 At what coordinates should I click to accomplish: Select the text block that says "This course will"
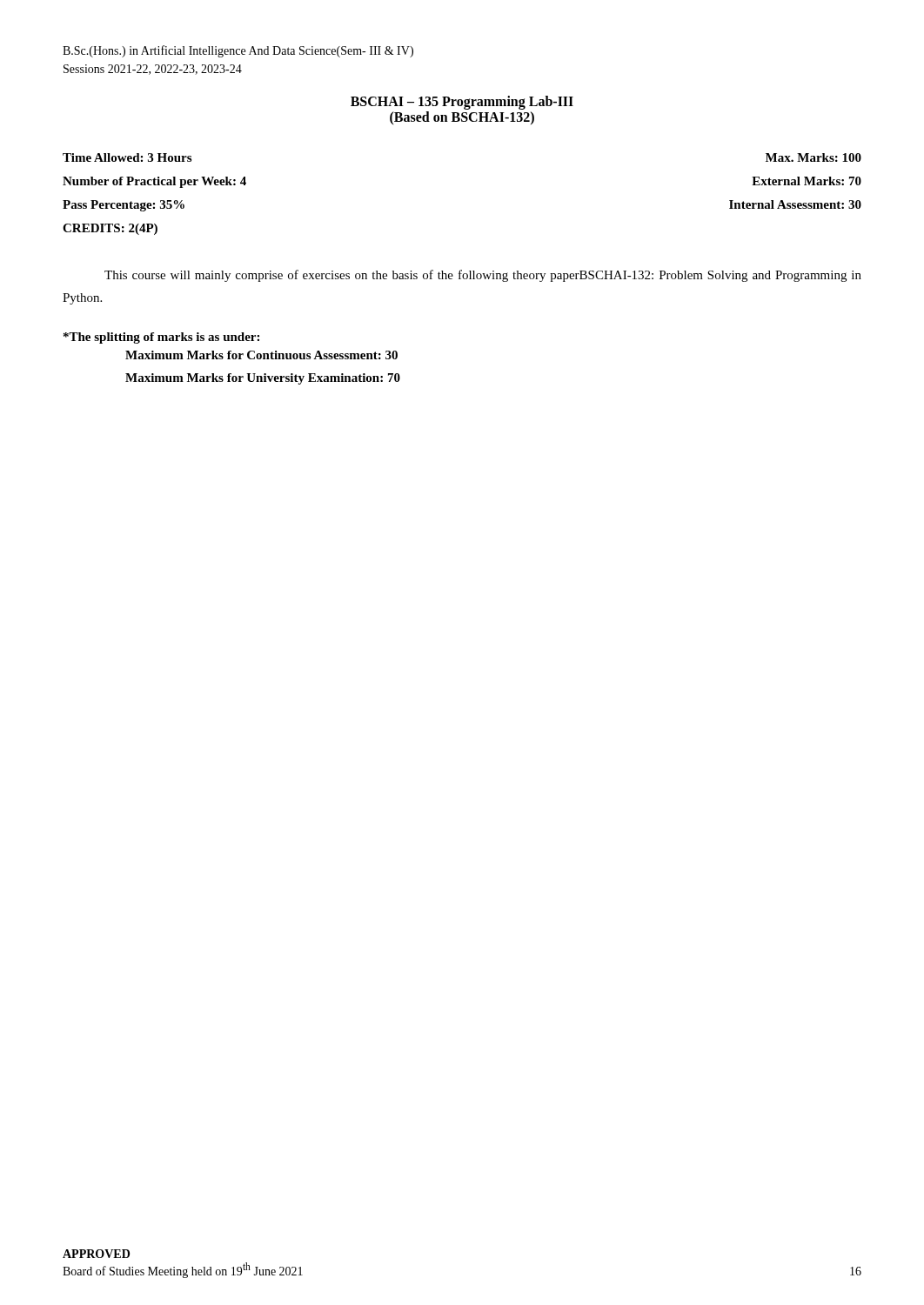[462, 286]
